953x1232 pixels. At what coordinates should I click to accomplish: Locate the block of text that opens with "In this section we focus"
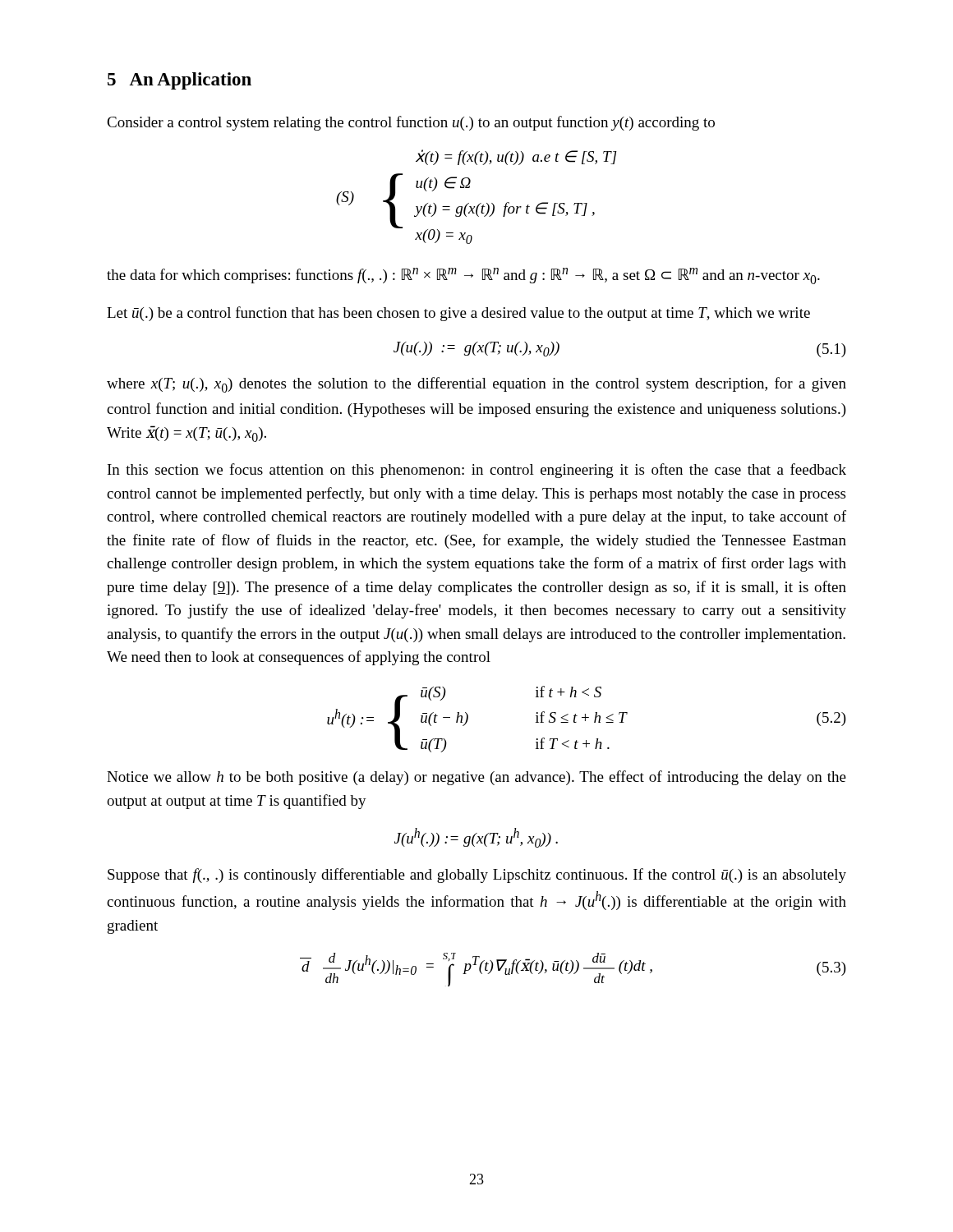(476, 563)
